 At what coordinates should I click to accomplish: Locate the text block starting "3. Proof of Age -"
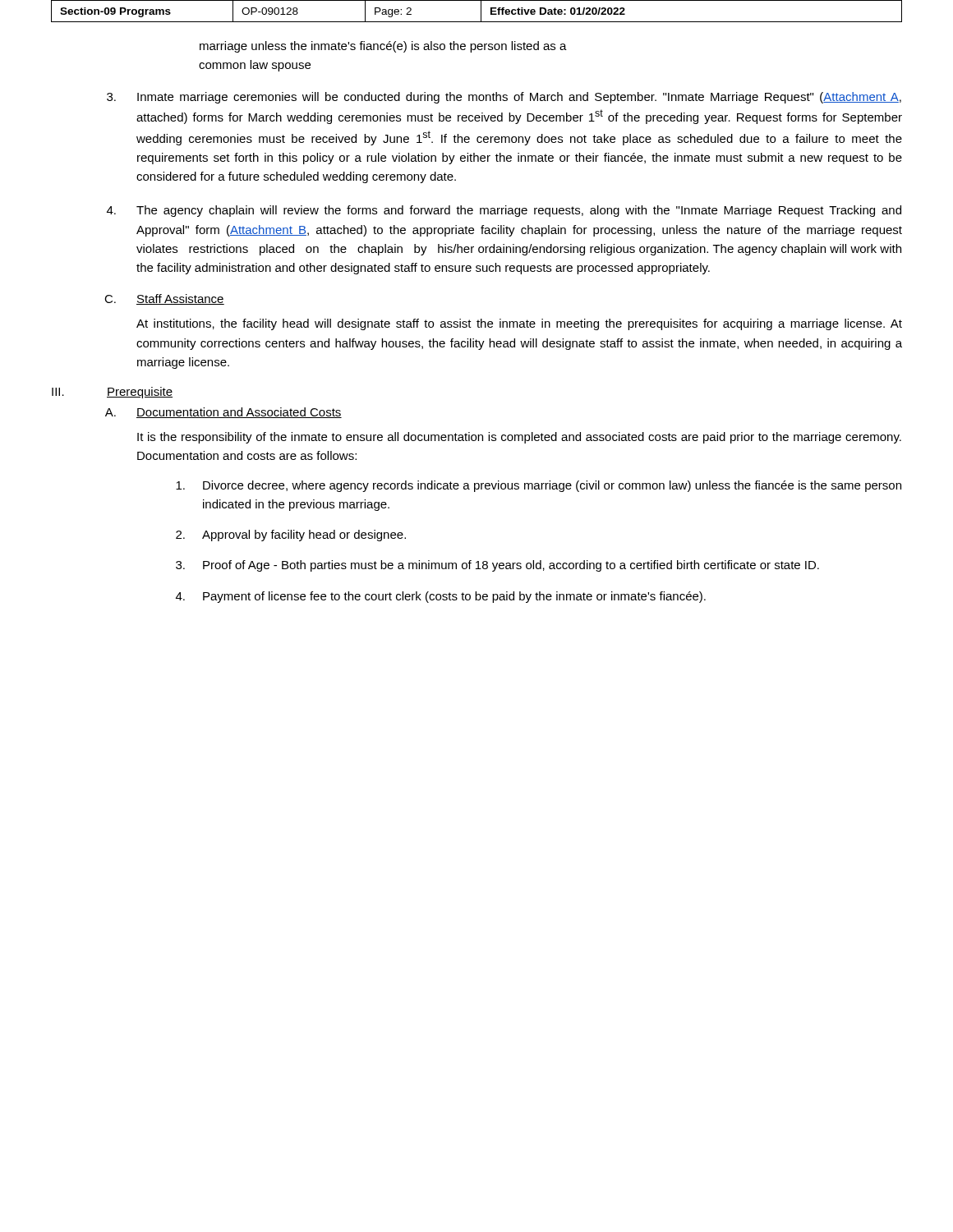(x=519, y=565)
